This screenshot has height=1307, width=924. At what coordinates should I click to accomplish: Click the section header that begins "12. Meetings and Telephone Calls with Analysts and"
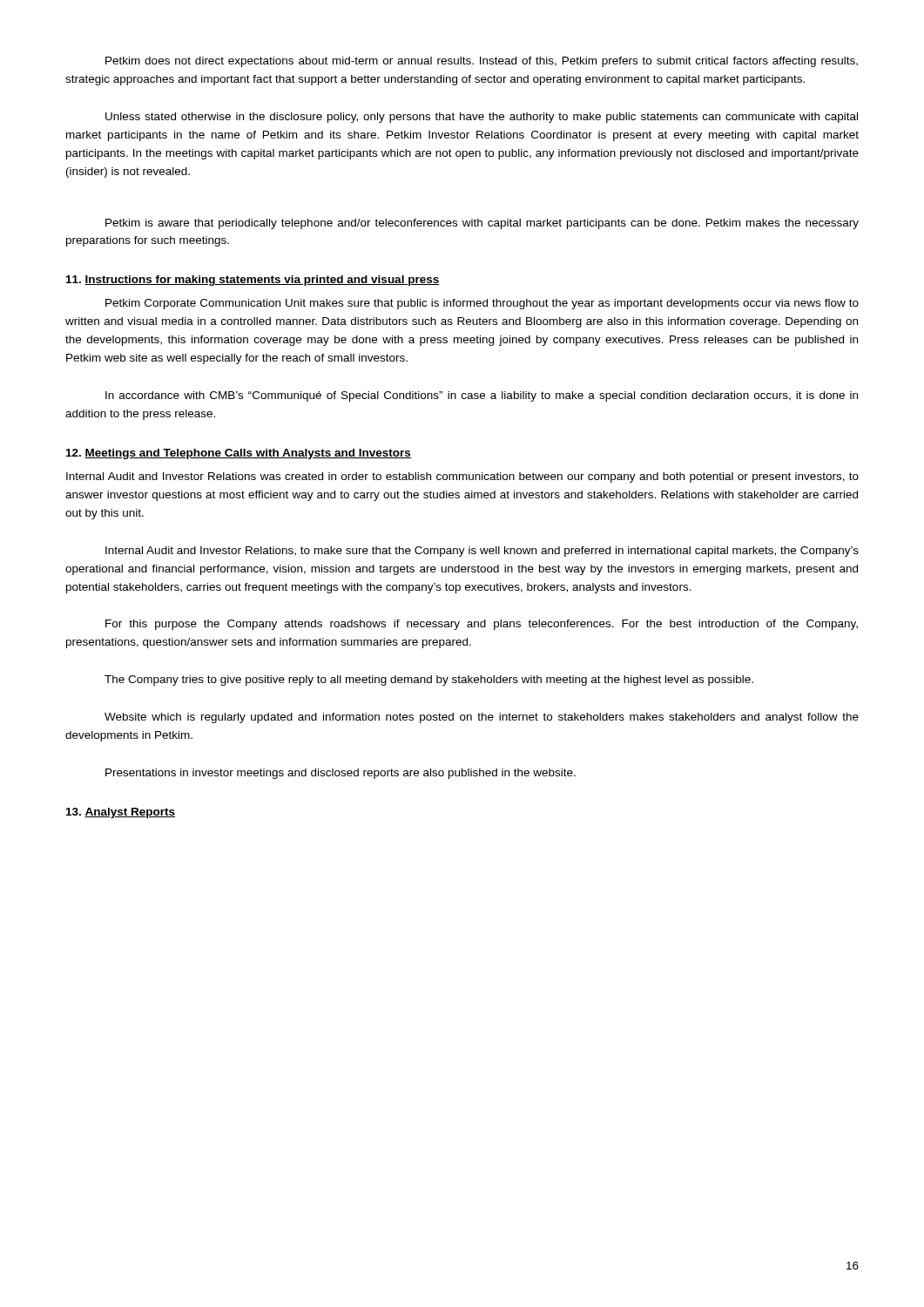(x=238, y=453)
